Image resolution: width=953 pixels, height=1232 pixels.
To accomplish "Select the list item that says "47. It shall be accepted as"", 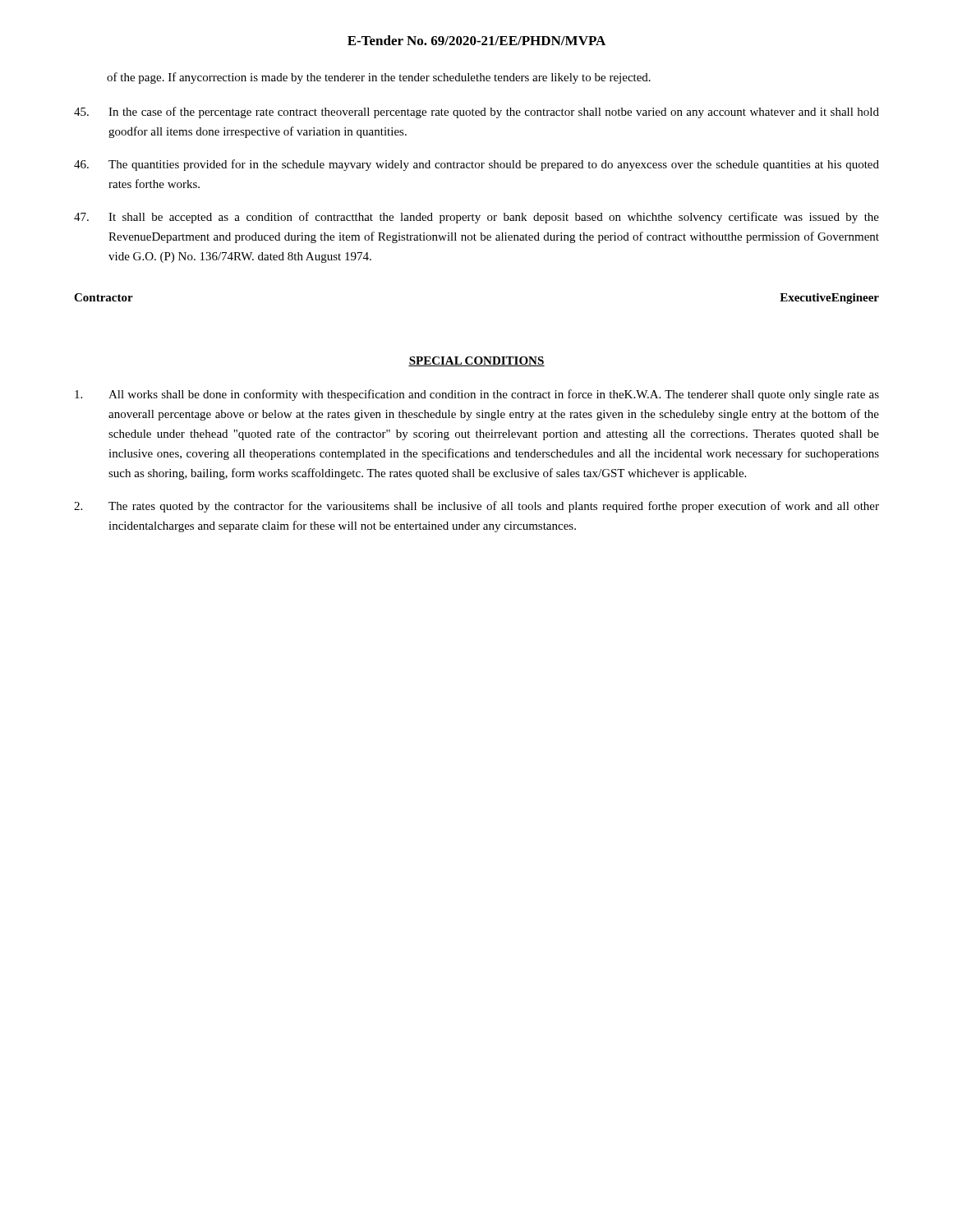I will tap(476, 237).
